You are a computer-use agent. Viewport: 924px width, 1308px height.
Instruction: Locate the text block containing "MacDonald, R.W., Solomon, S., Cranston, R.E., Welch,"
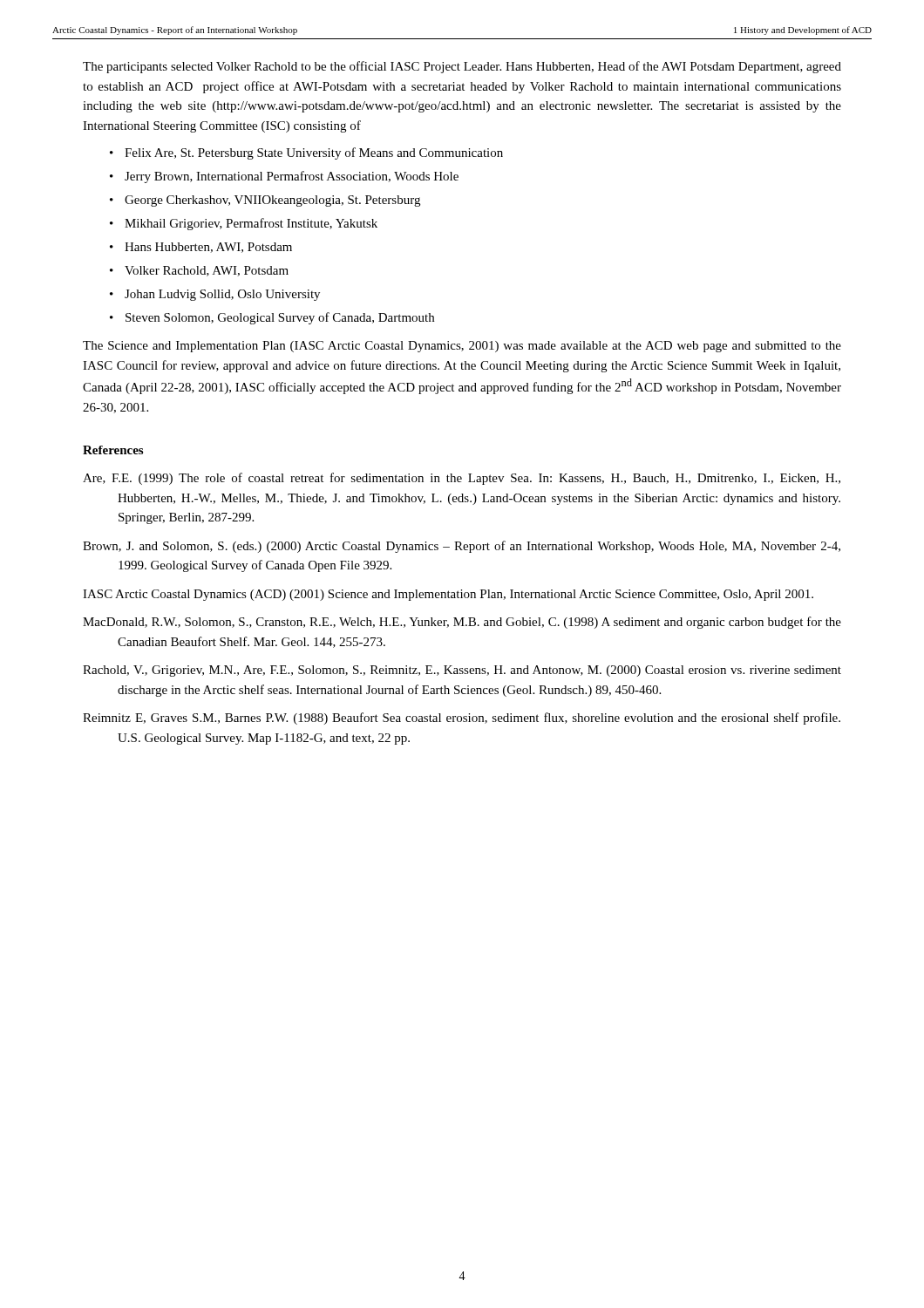462,632
